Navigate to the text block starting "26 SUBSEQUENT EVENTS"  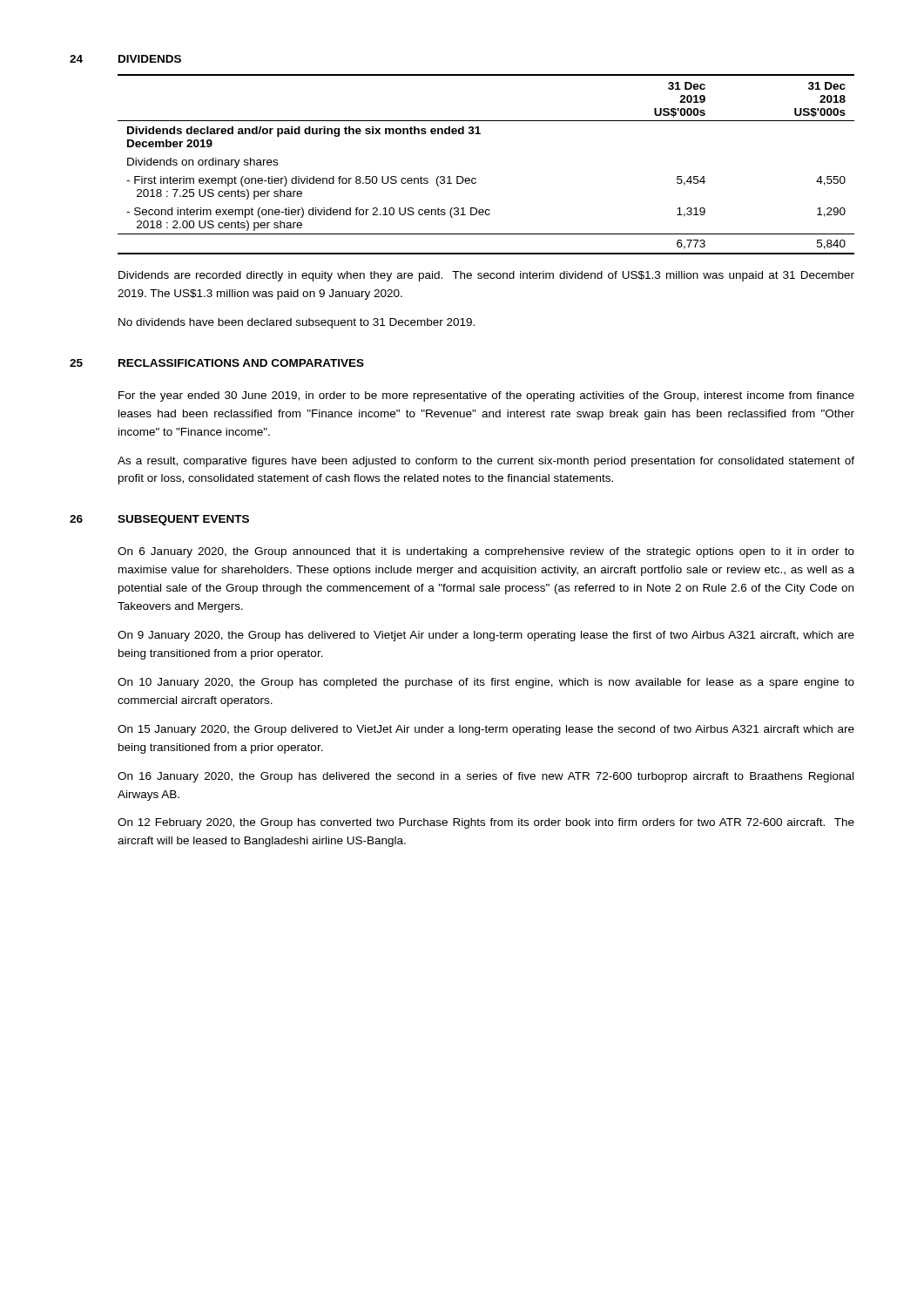click(160, 519)
